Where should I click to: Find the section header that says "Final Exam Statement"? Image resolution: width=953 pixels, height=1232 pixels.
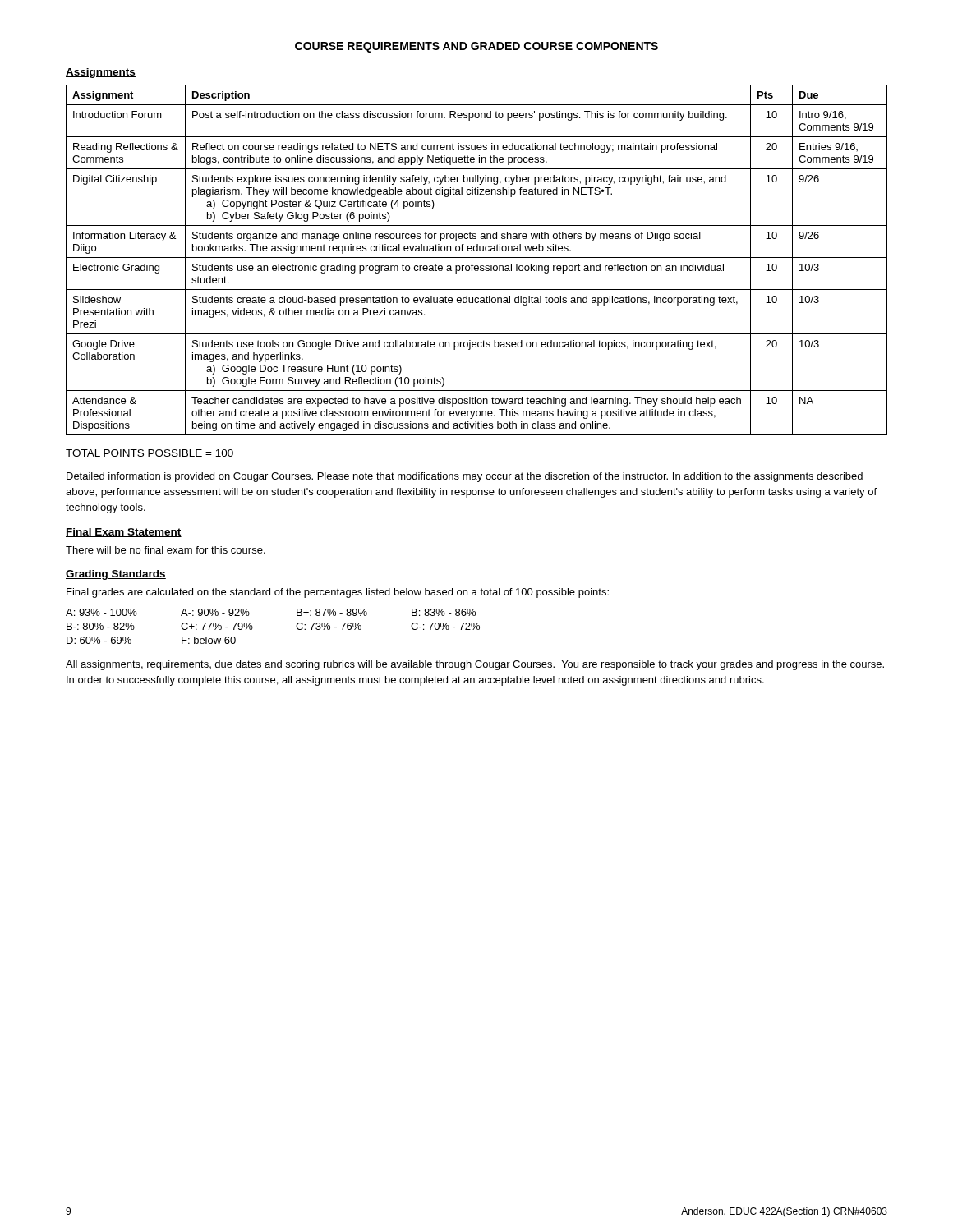pos(123,531)
